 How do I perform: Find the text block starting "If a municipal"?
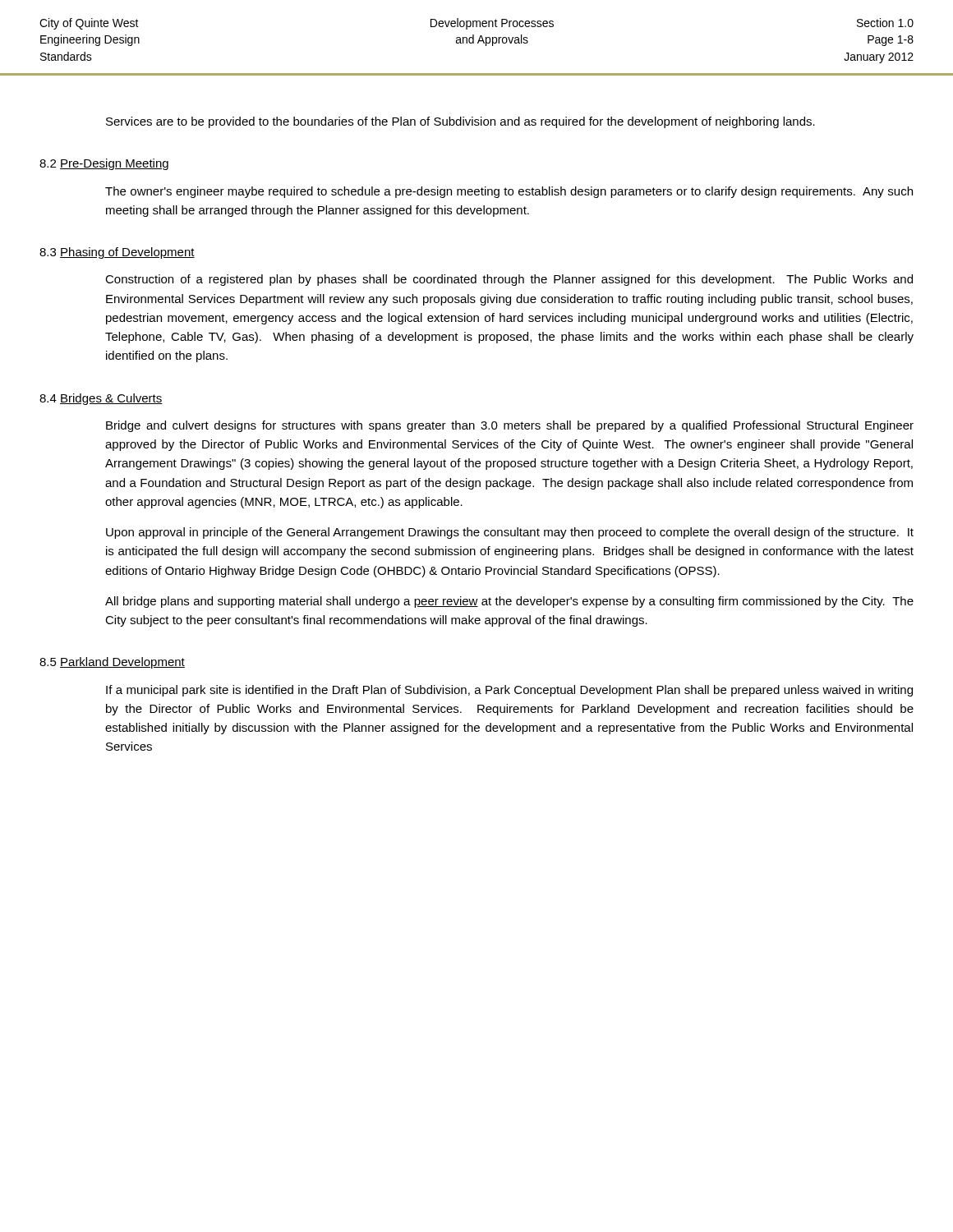point(509,718)
